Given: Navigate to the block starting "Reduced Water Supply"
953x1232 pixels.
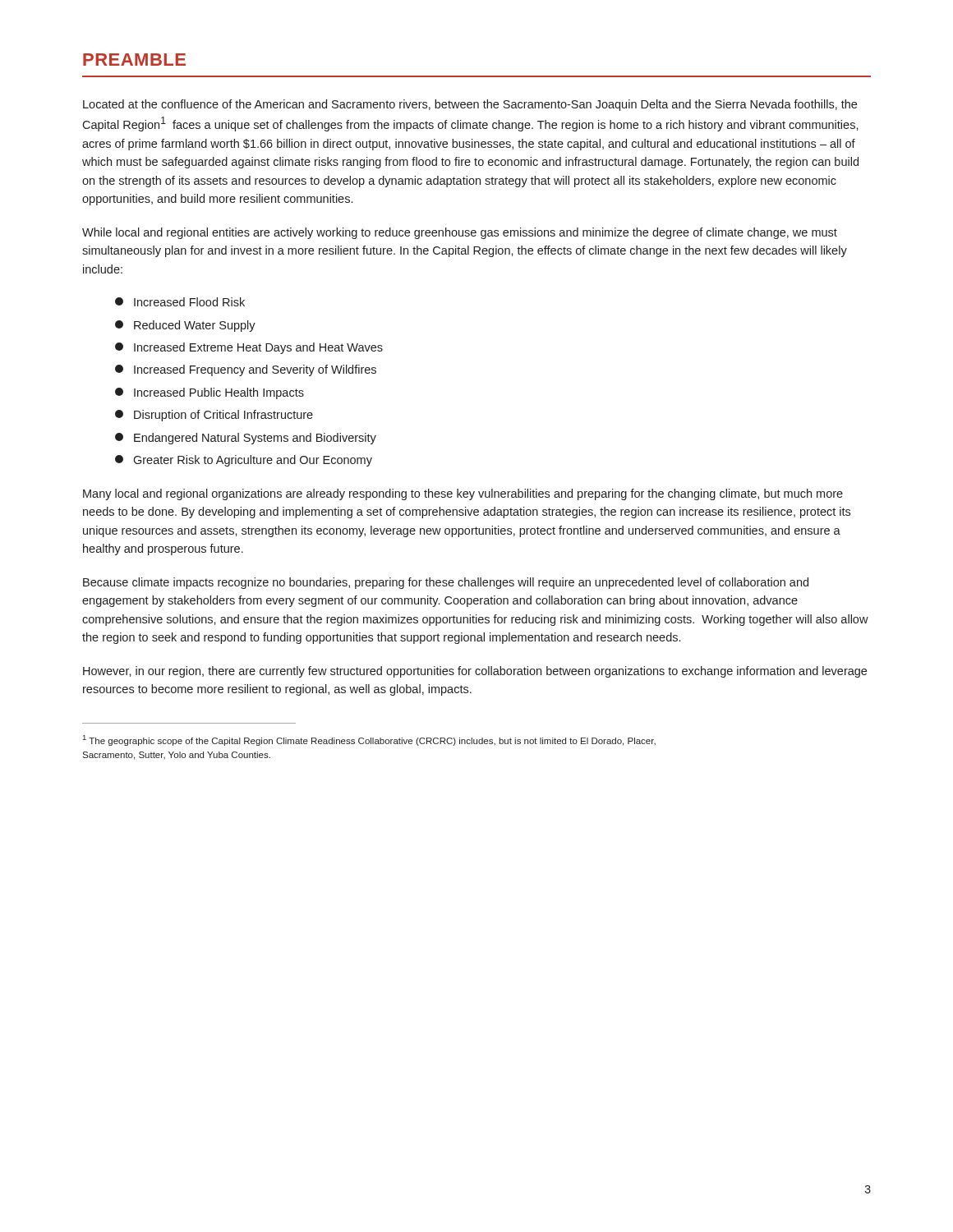Looking at the screenshot, I should click(x=185, y=325).
